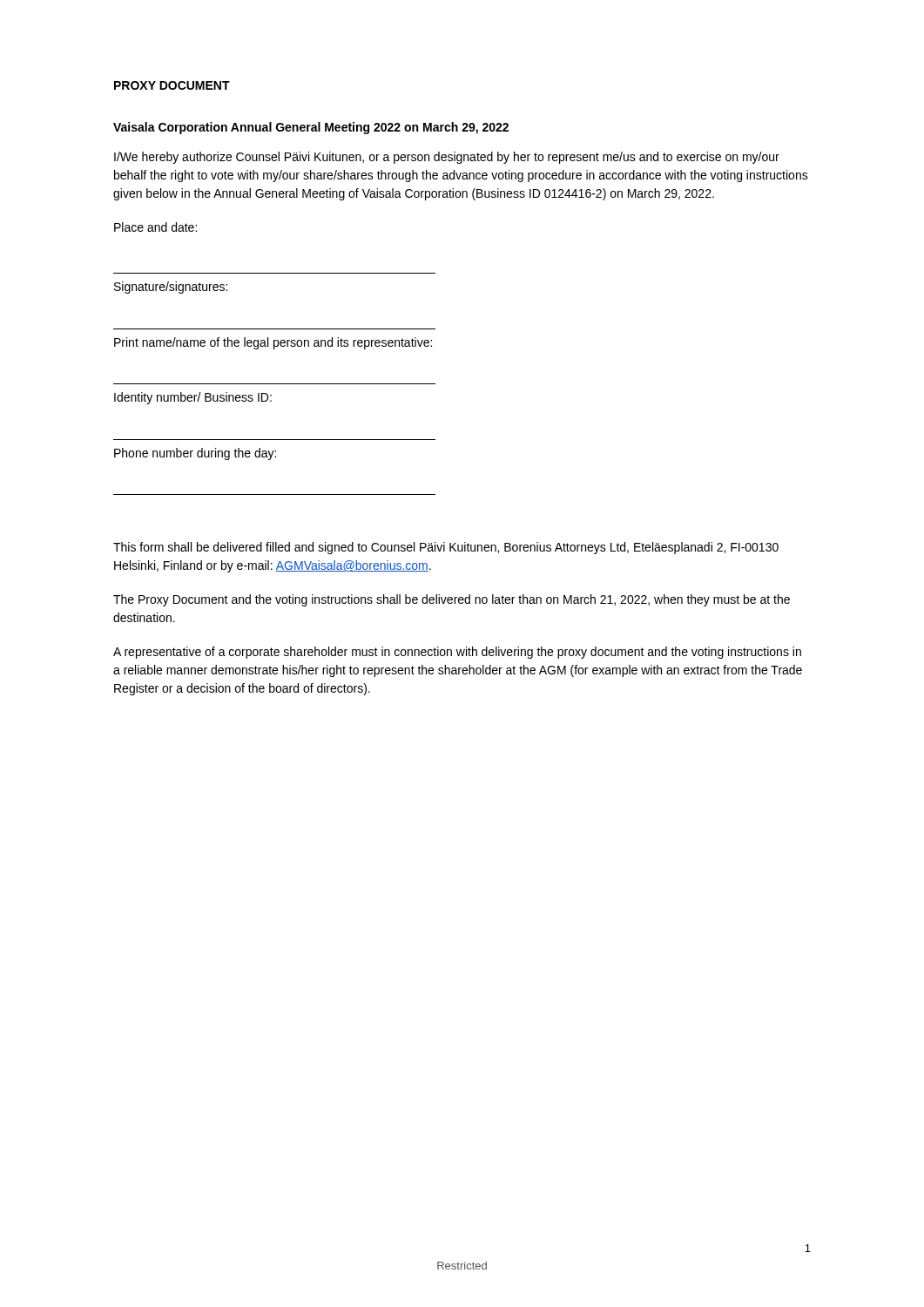Screen dimensions: 1307x924
Task: Find the section header that reads "PROXY DOCUMENT"
Action: coord(171,85)
